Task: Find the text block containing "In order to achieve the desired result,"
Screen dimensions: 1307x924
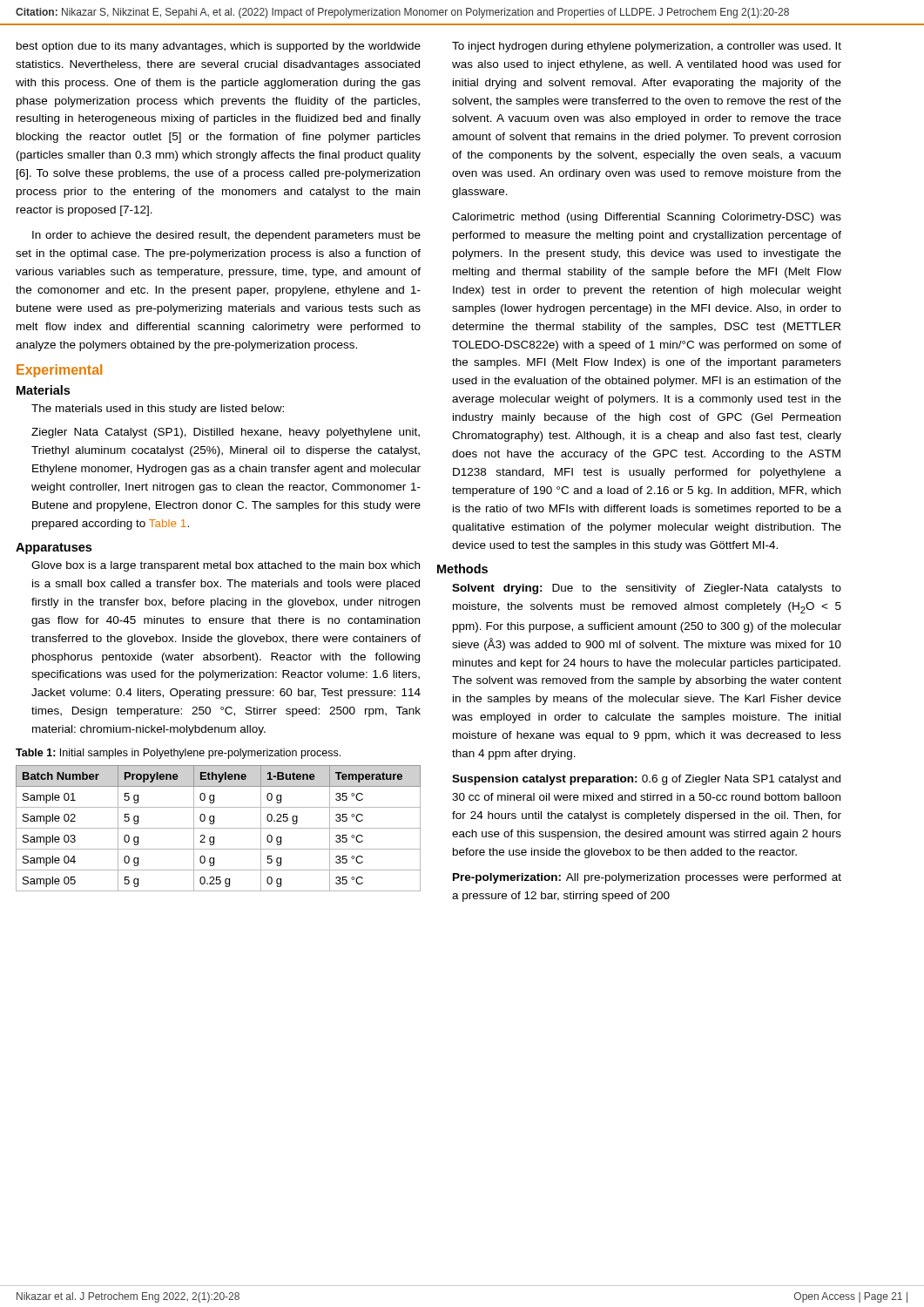Action: click(x=218, y=290)
